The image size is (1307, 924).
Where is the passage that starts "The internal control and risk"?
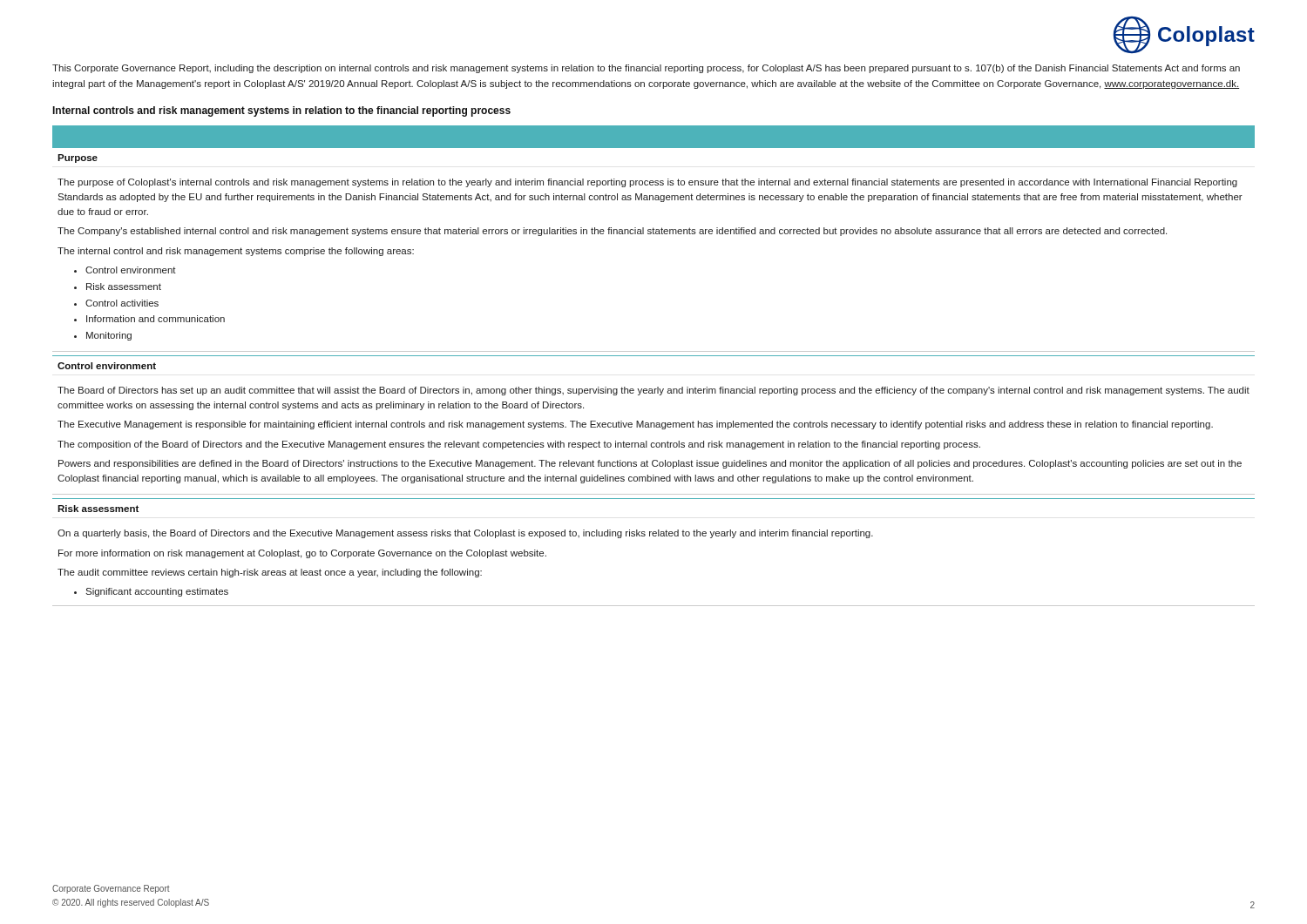[236, 250]
